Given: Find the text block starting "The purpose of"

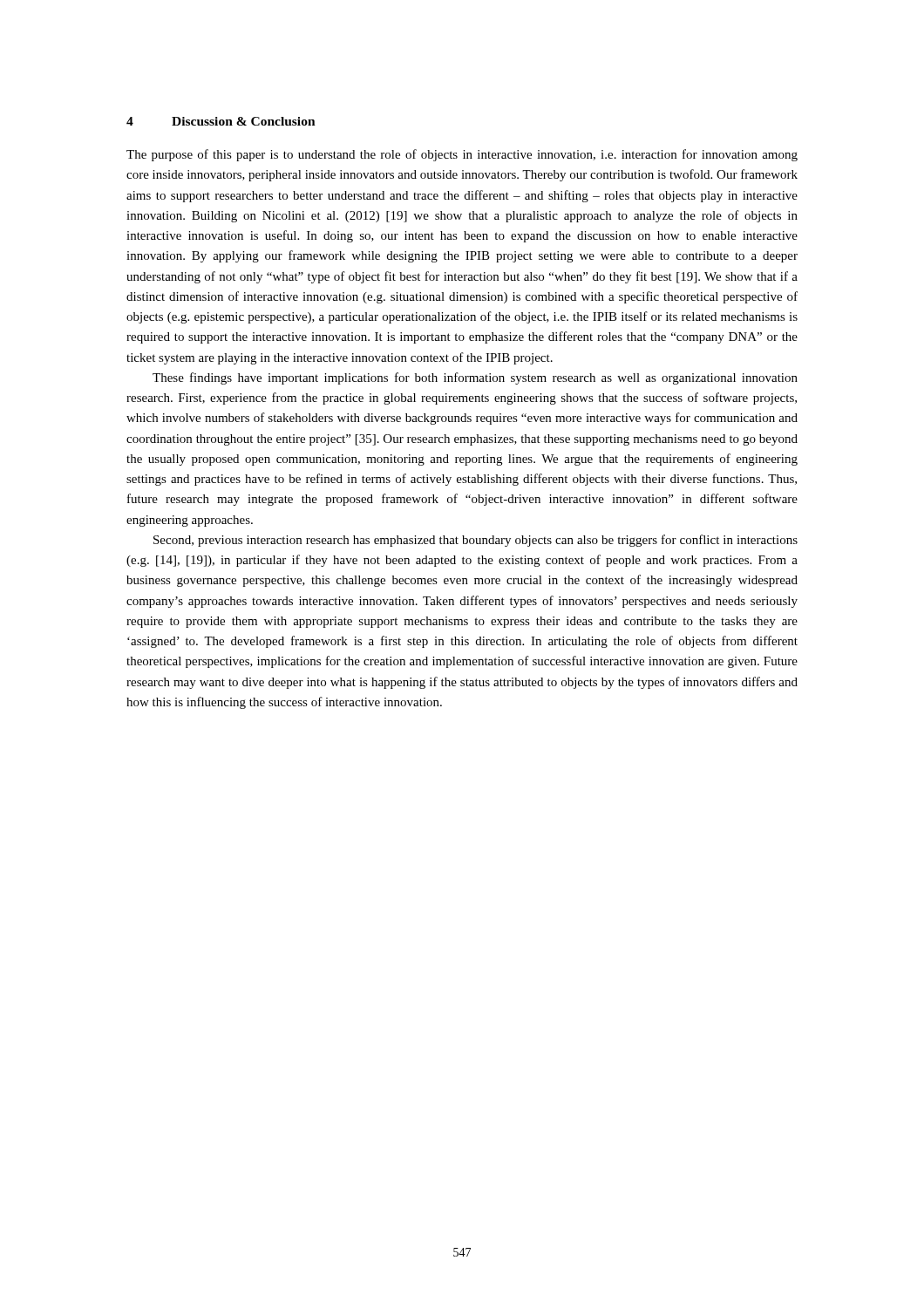Looking at the screenshot, I should (462, 256).
